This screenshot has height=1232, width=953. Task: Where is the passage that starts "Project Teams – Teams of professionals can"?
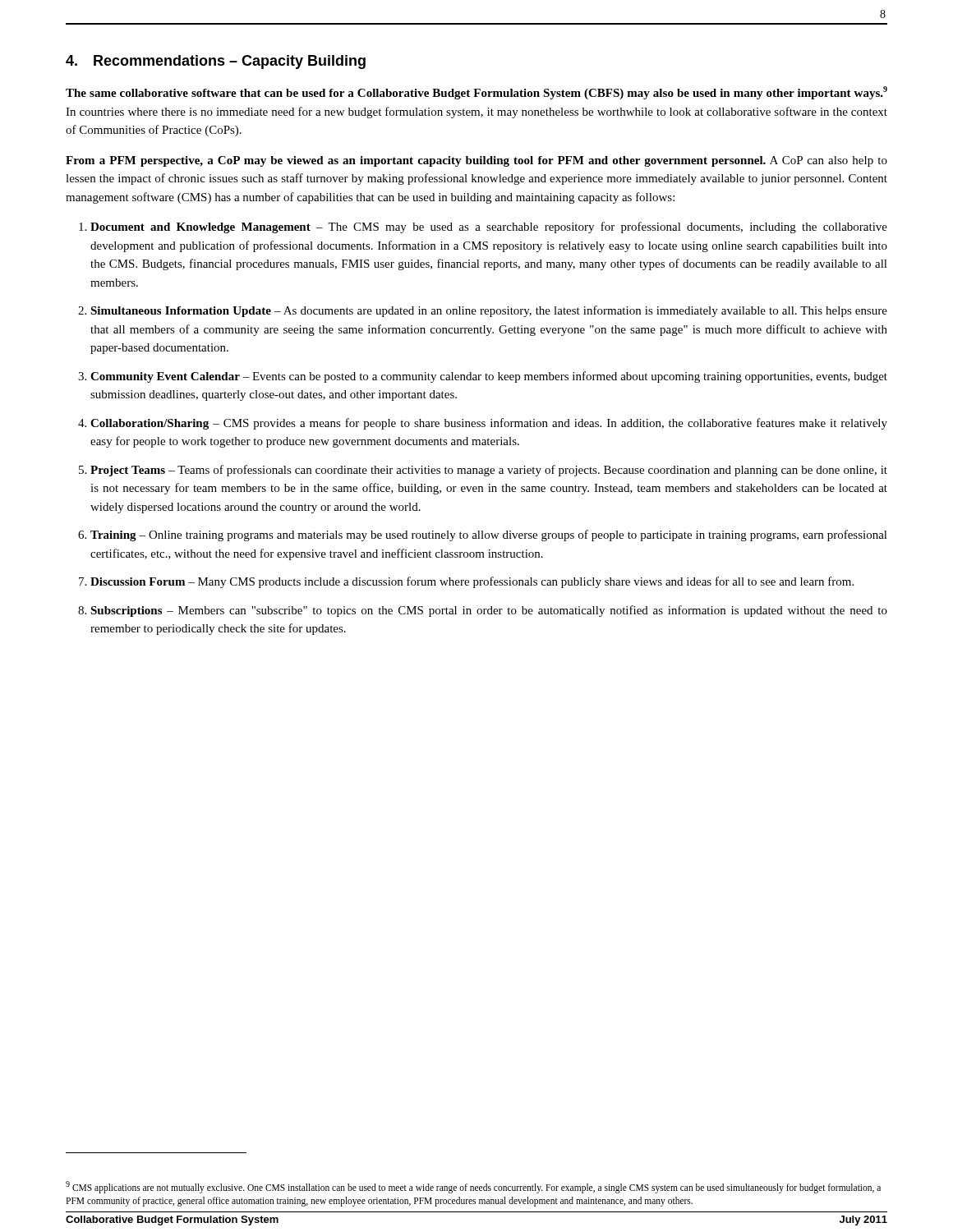coord(489,488)
